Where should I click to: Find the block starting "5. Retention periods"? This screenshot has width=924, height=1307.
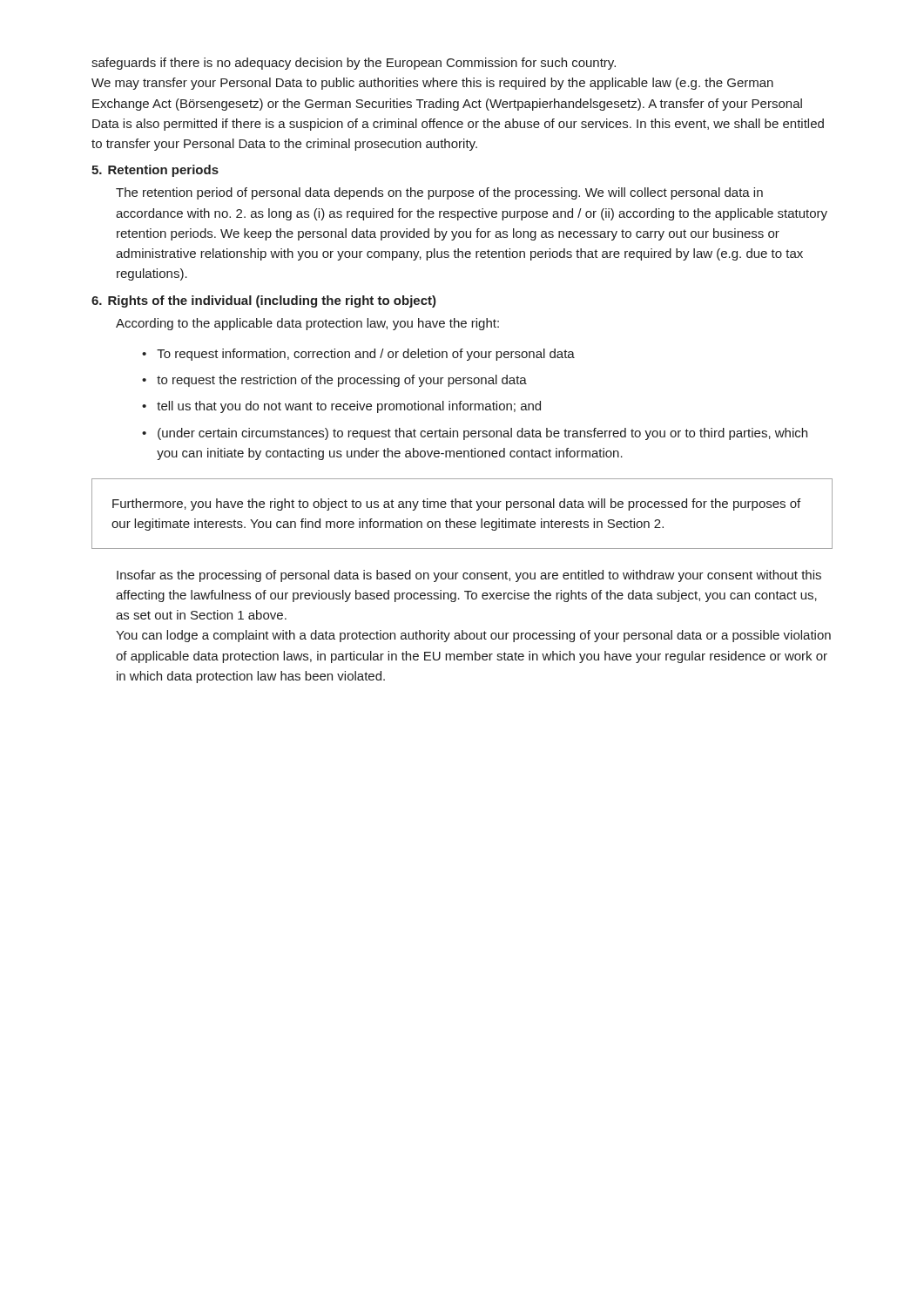pyautogui.click(x=155, y=170)
